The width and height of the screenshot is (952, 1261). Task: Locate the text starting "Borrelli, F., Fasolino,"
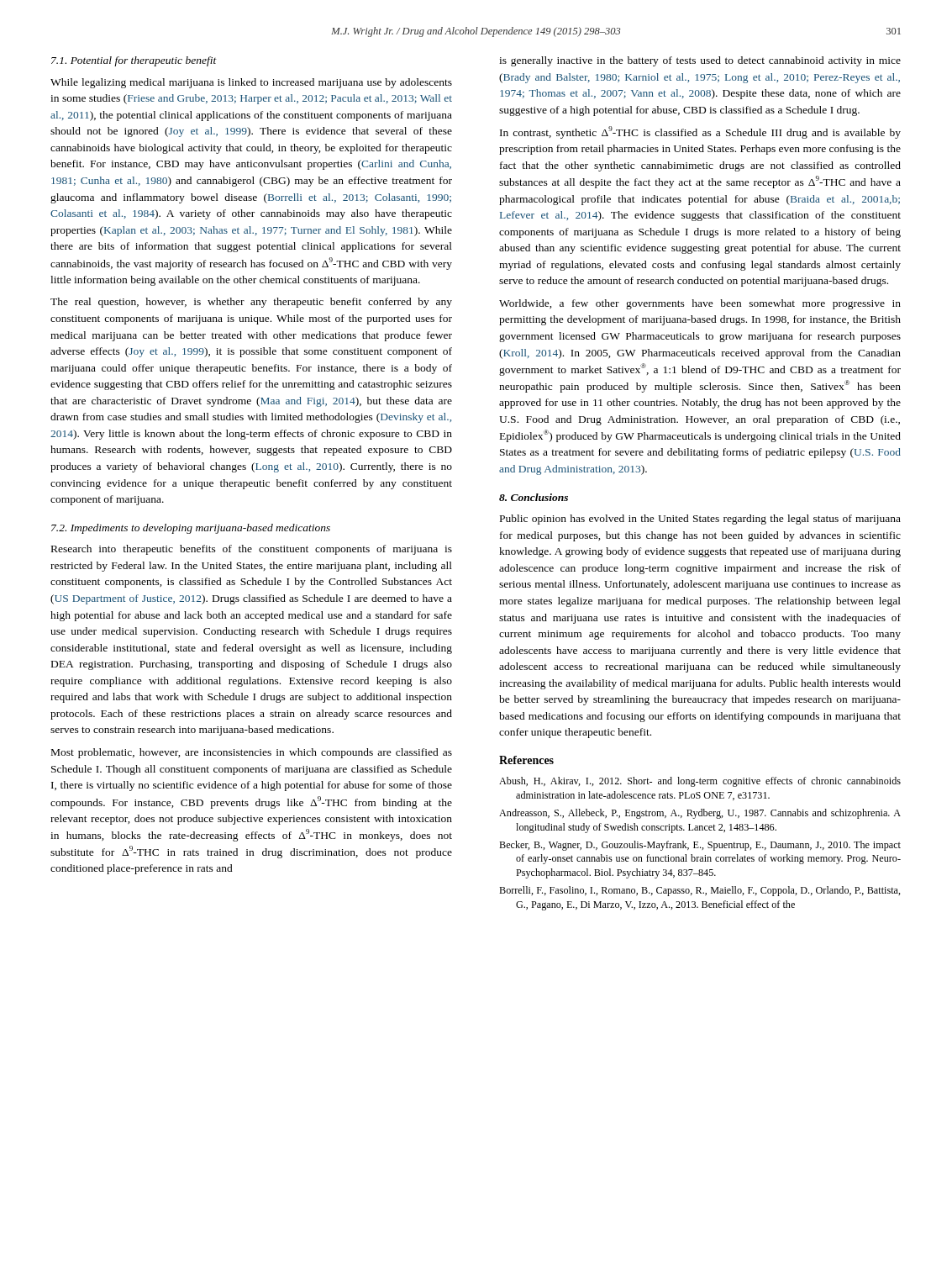tap(700, 897)
